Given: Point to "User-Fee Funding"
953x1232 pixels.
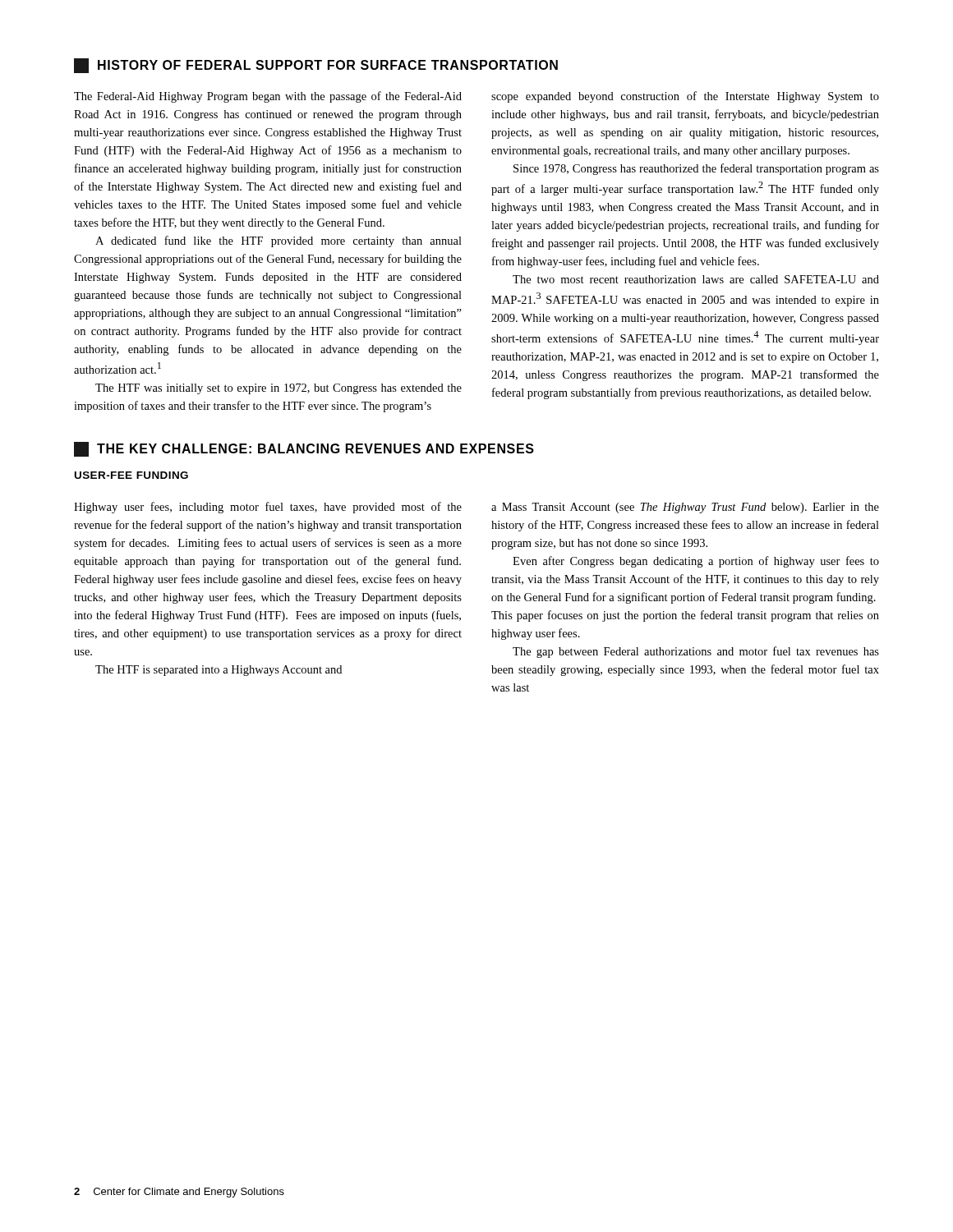Looking at the screenshot, I should pyautogui.click(x=131, y=475).
